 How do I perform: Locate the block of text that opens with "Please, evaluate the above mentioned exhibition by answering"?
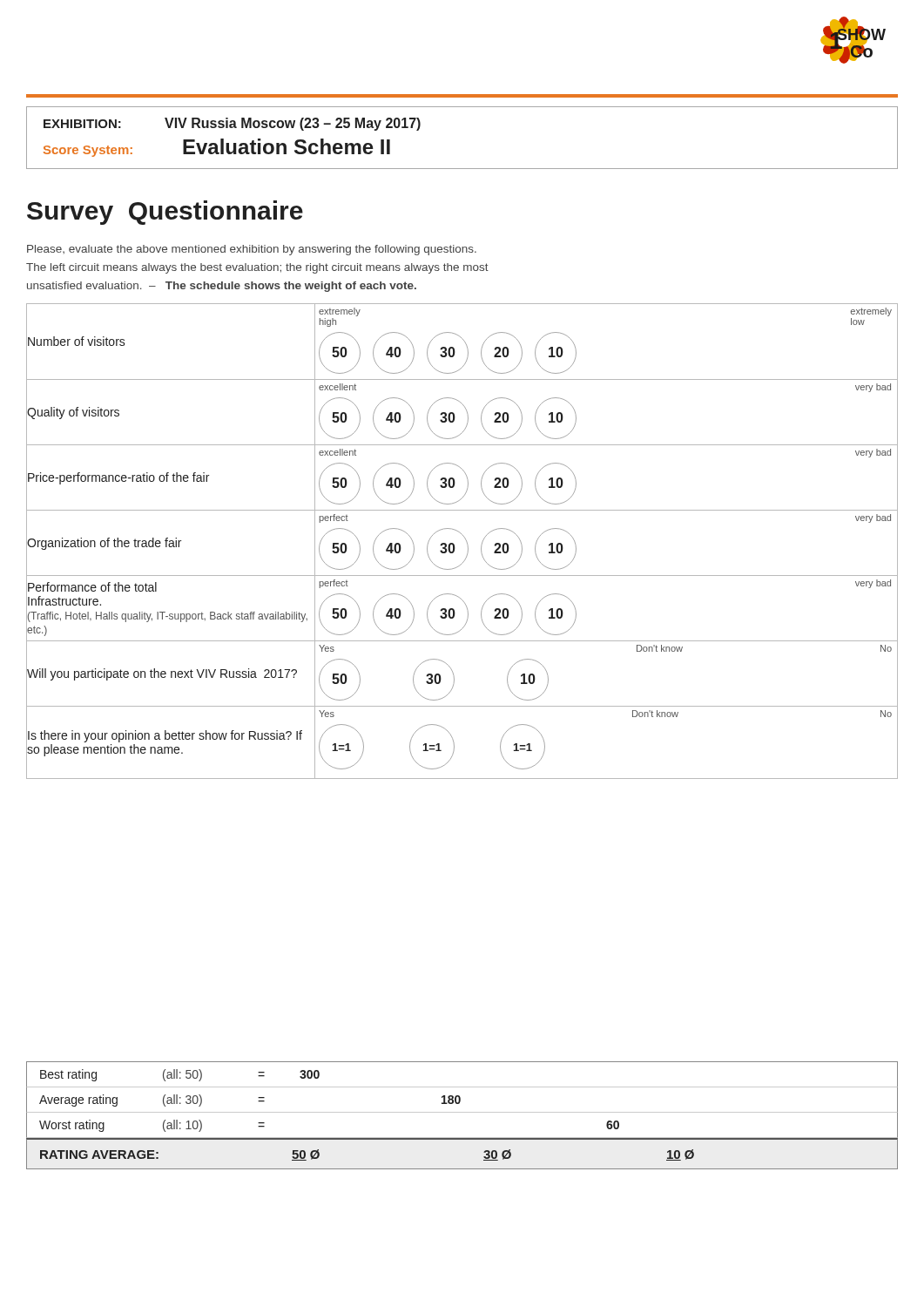[257, 267]
